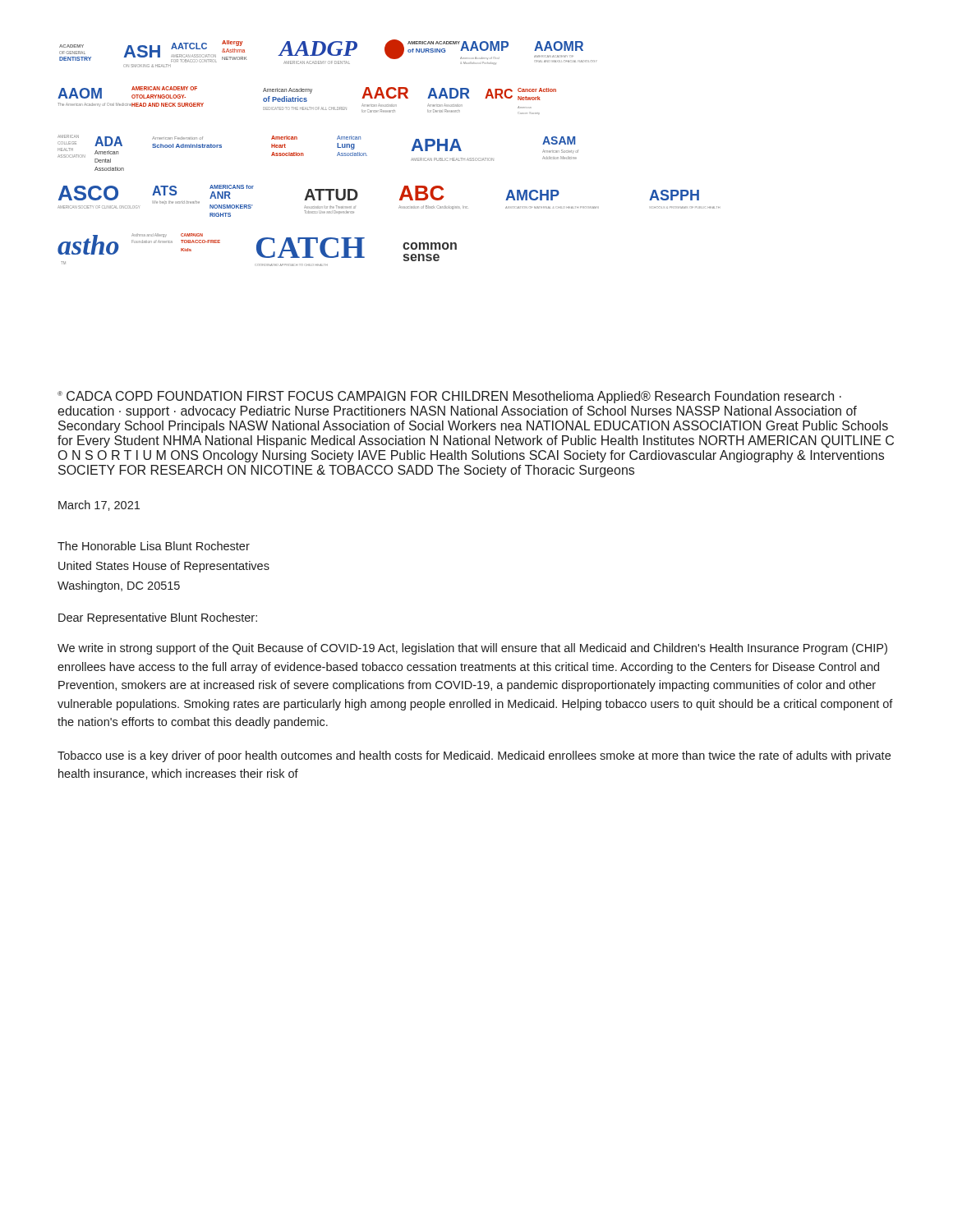This screenshot has height=1232, width=953.
Task: Click on the text containing "Dear Representative Blunt Rochester:"
Action: (158, 618)
